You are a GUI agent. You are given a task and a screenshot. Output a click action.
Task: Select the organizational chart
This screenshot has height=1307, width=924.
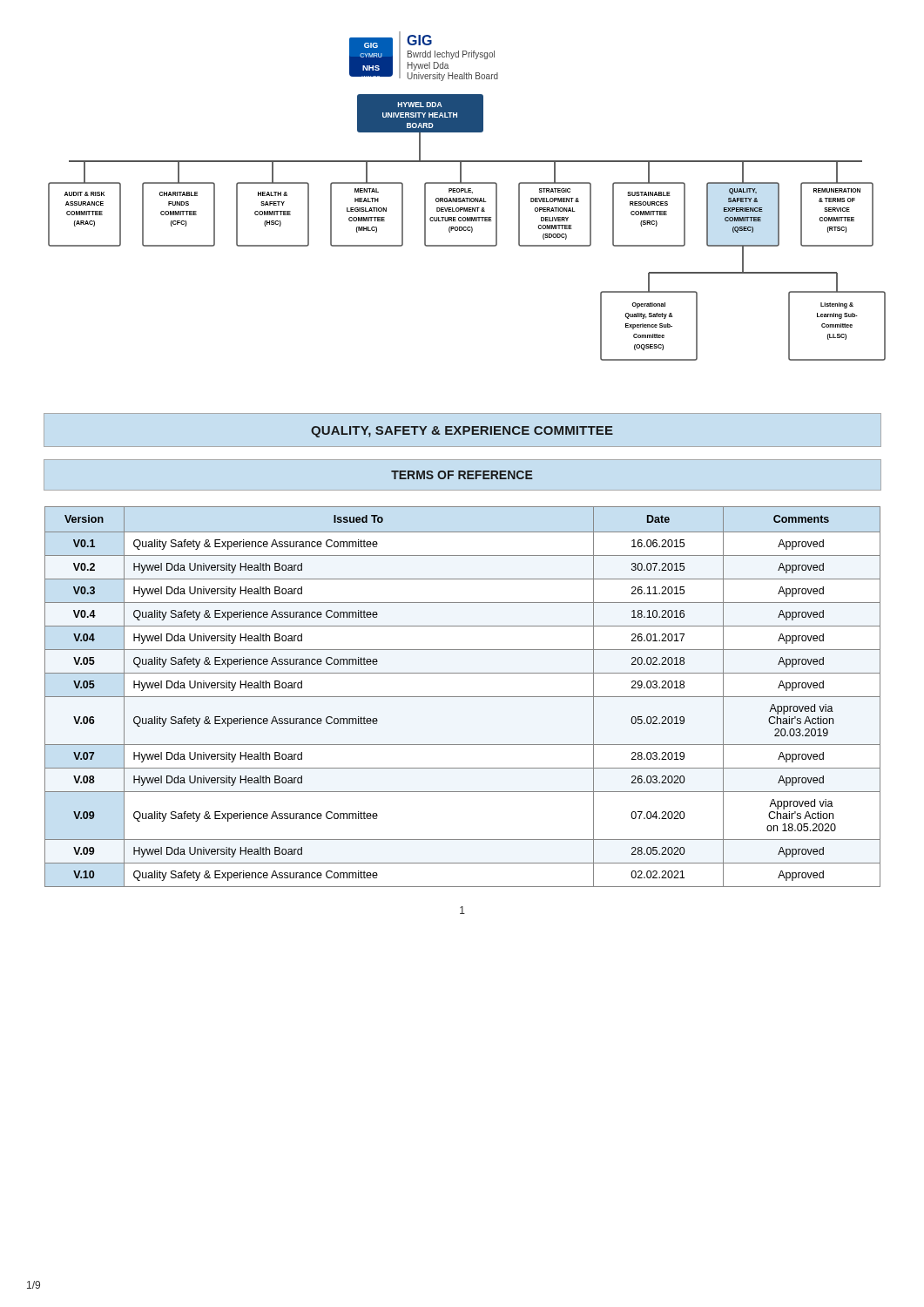(x=462, y=244)
